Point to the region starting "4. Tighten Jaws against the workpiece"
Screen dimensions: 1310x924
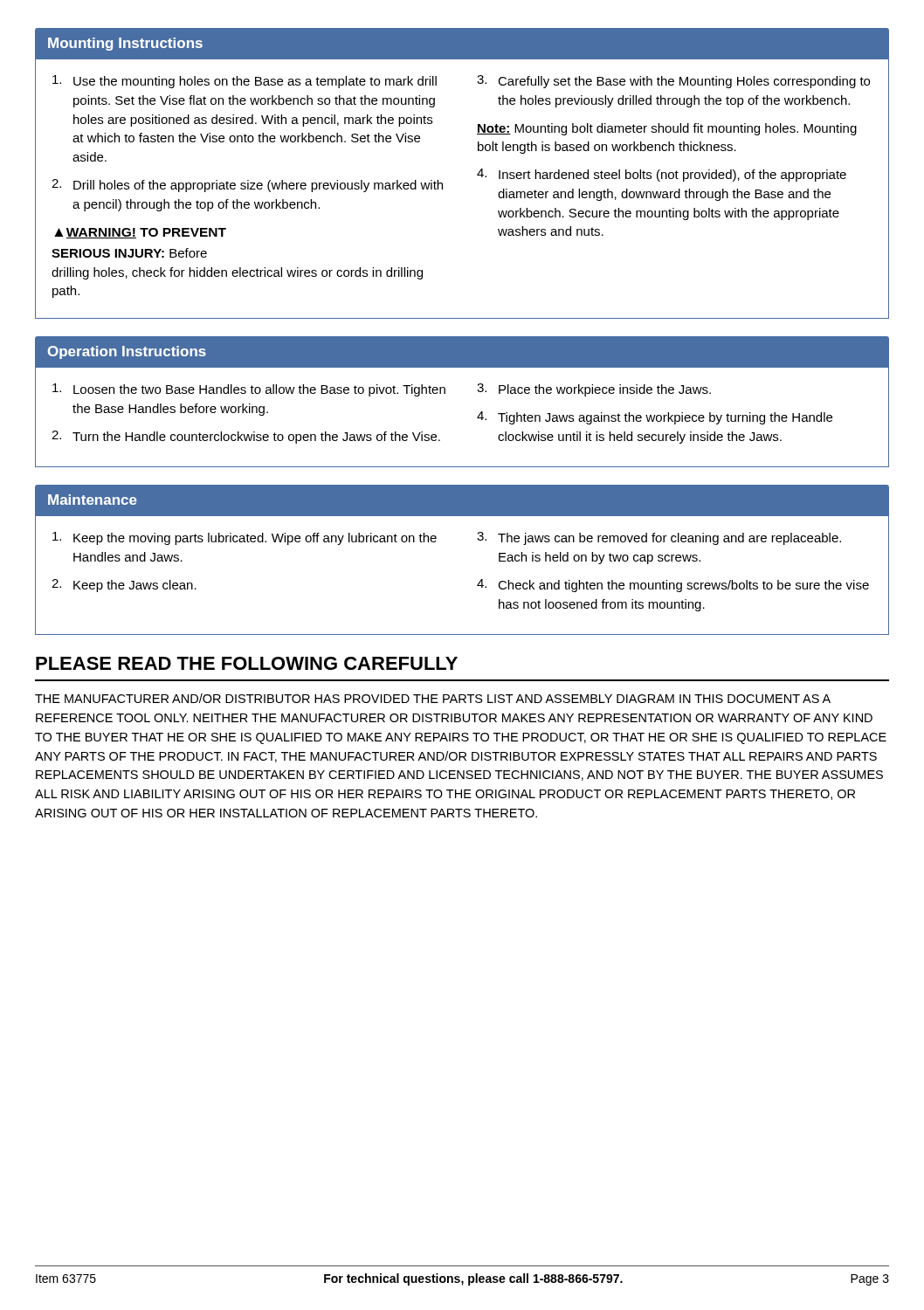tap(675, 427)
